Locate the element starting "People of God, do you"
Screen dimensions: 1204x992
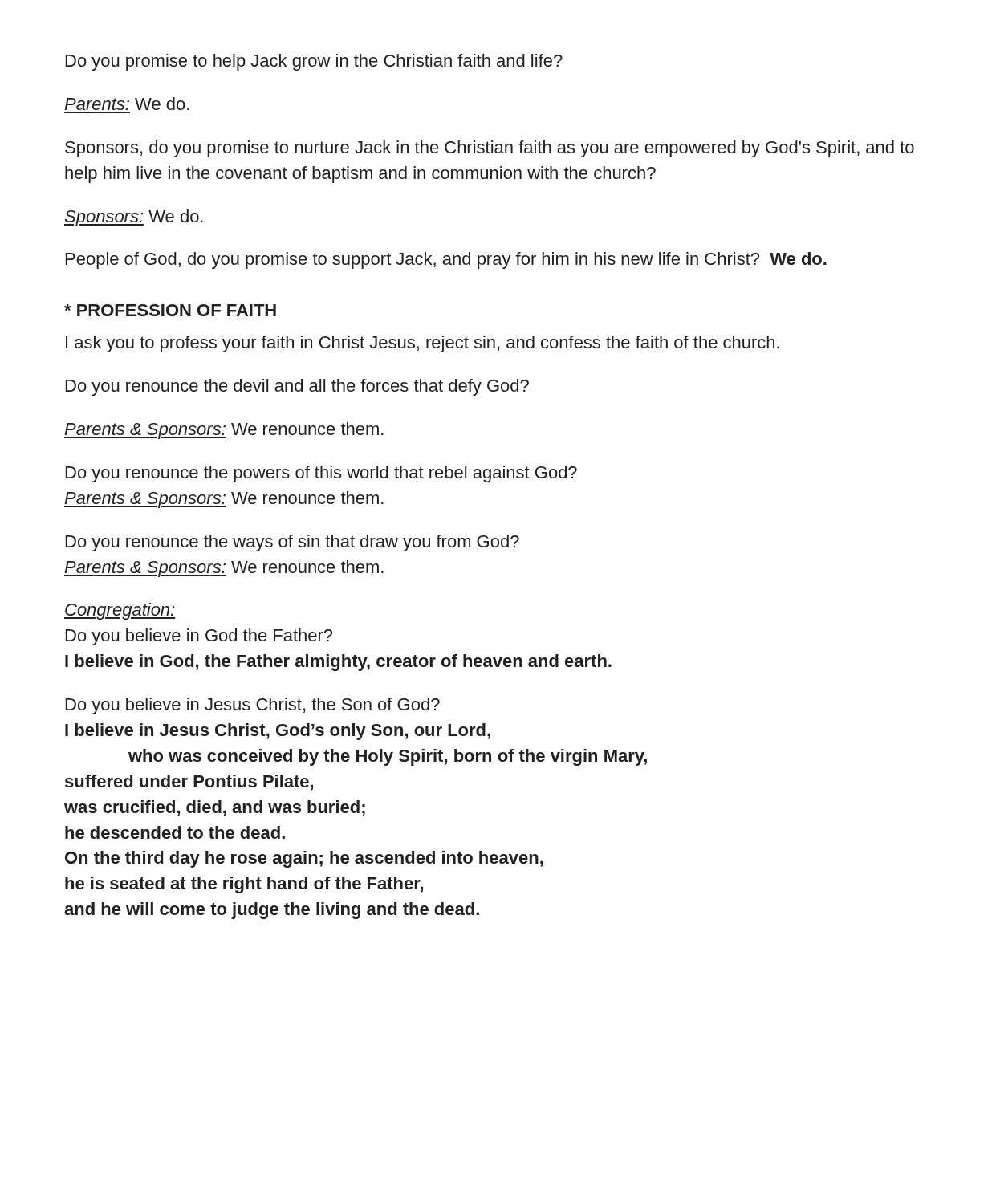click(x=446, y=259)
